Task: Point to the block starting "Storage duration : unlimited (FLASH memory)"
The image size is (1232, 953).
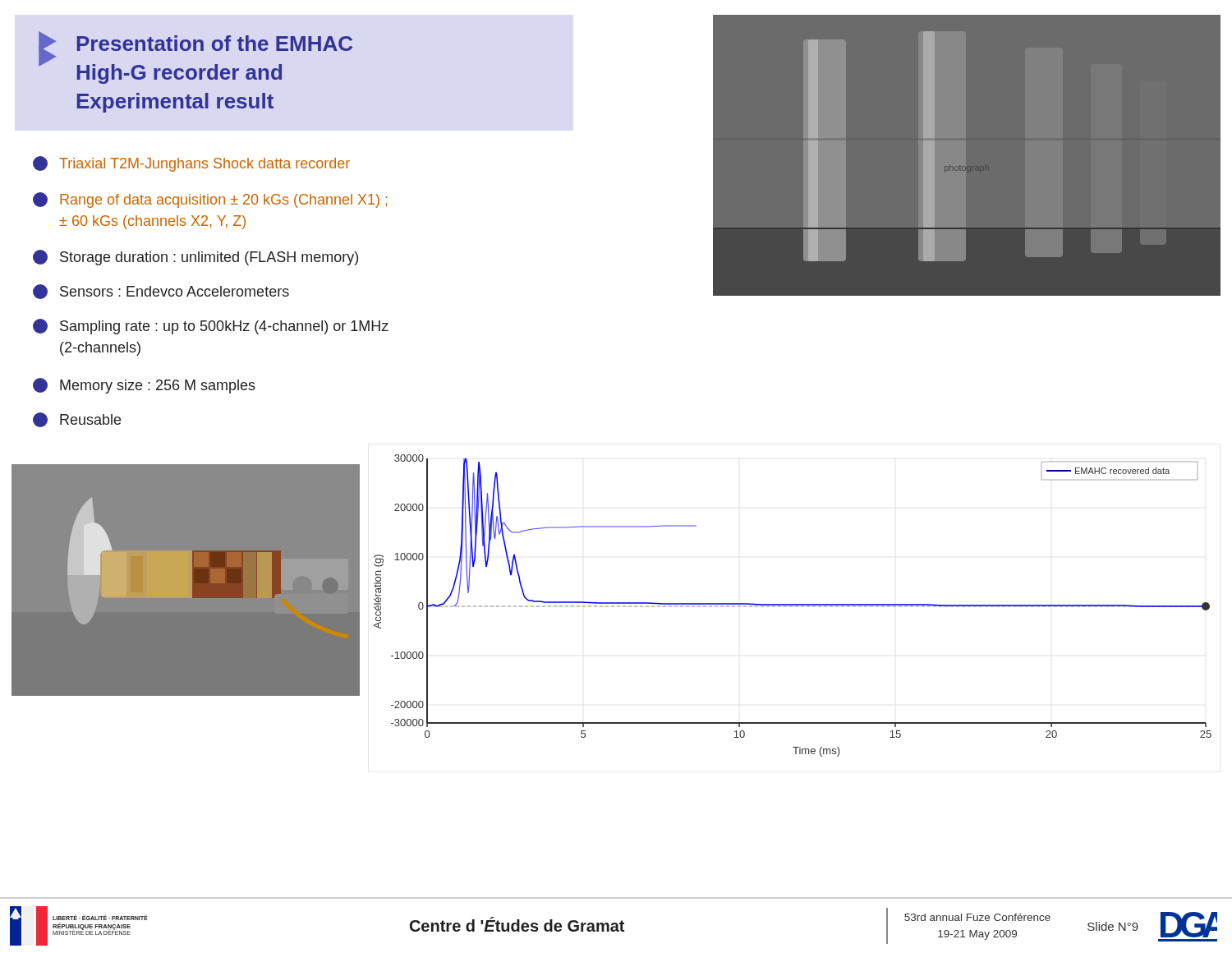Action: tap(196, 257)
